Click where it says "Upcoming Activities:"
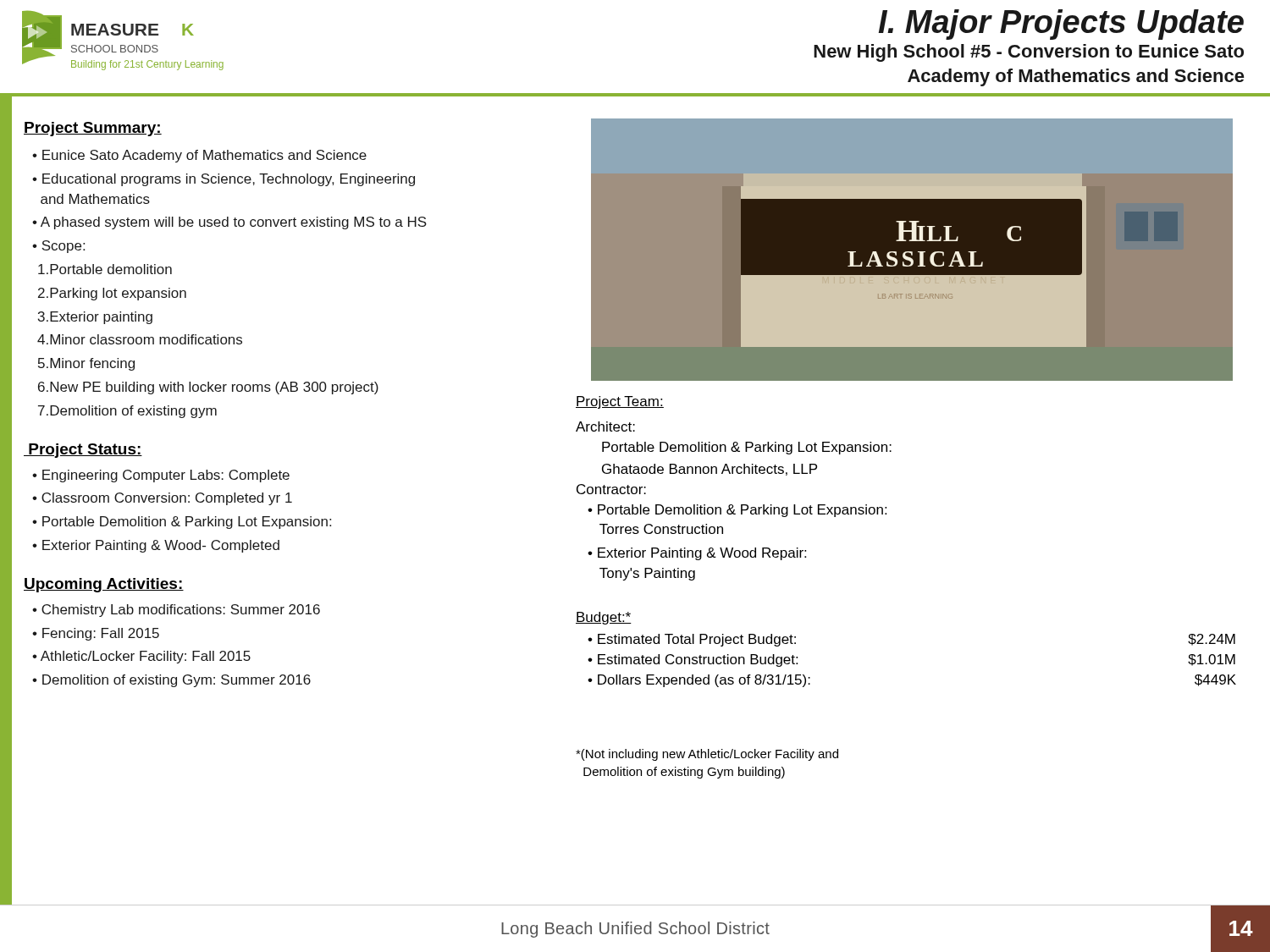The height and width of the screenshot is (952, 1270). point(103,583)
